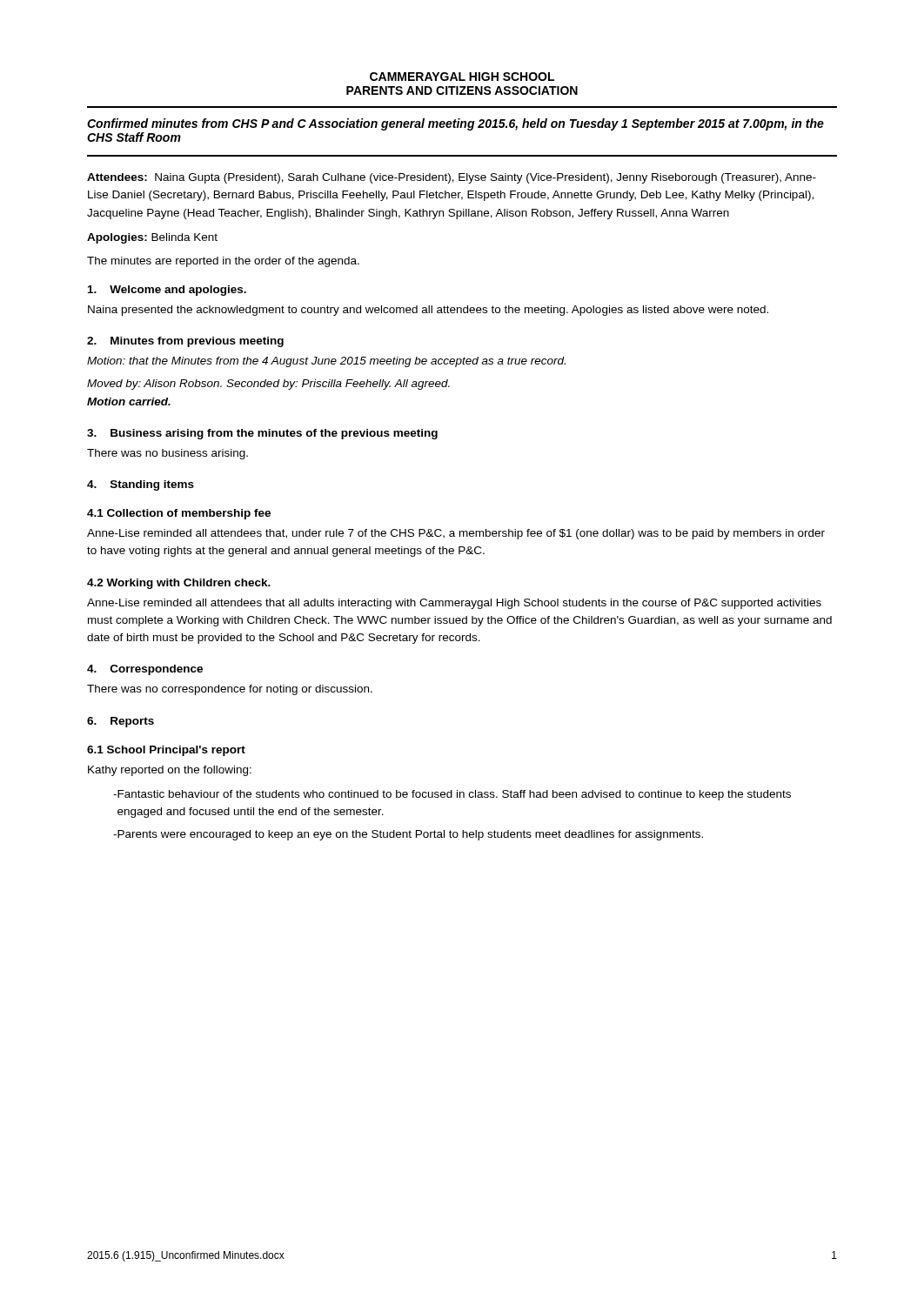Image resolution: width=924 pixels, height=1305 pixels.
Task: Select the passage starting "CAMMERAYGAL HIGH SCHOOL PARENTS AND CITIZENS ASSOCIATION"
Action: (x=462, y=84)
